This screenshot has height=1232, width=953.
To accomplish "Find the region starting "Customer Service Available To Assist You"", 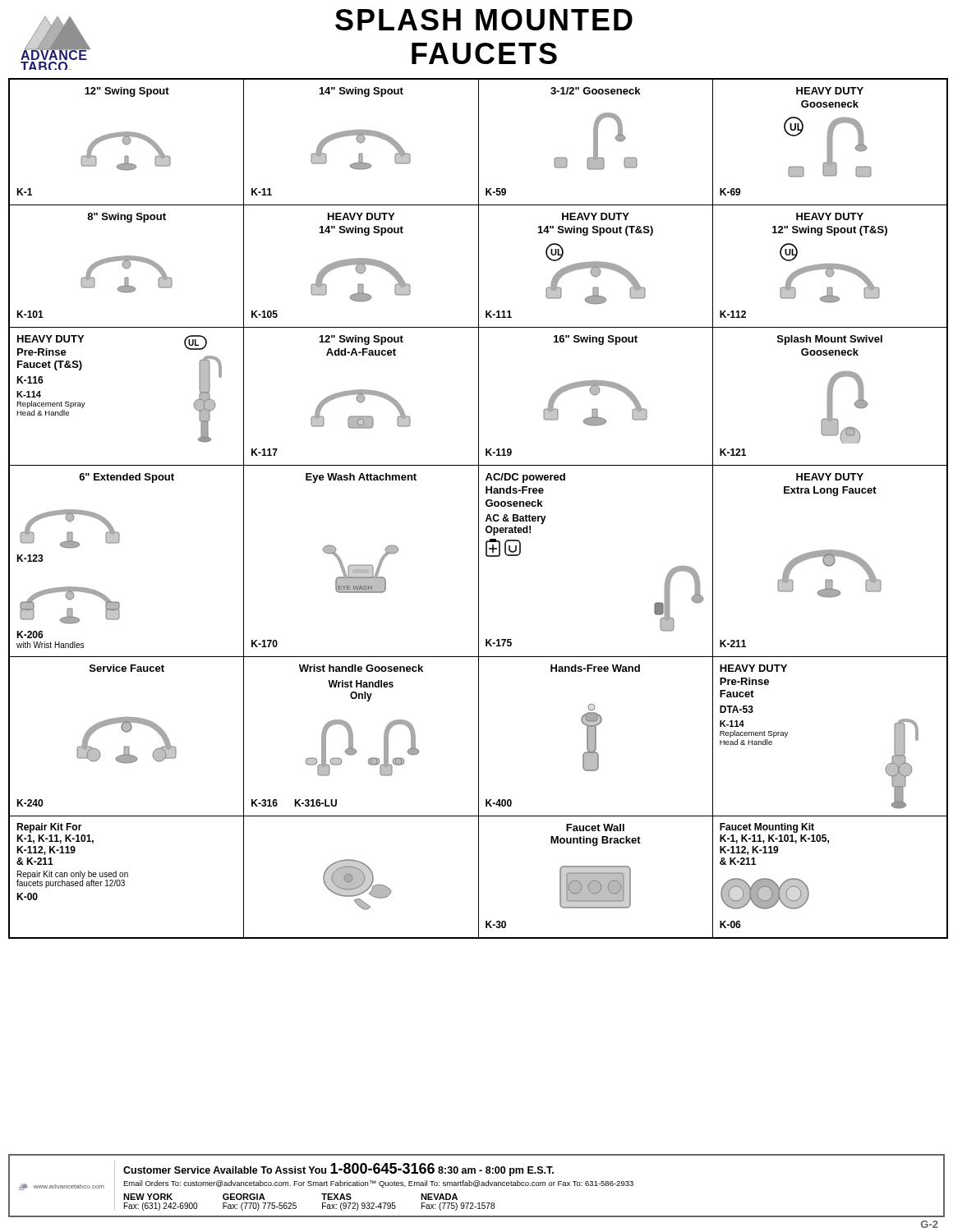I will click(339, 1169).
